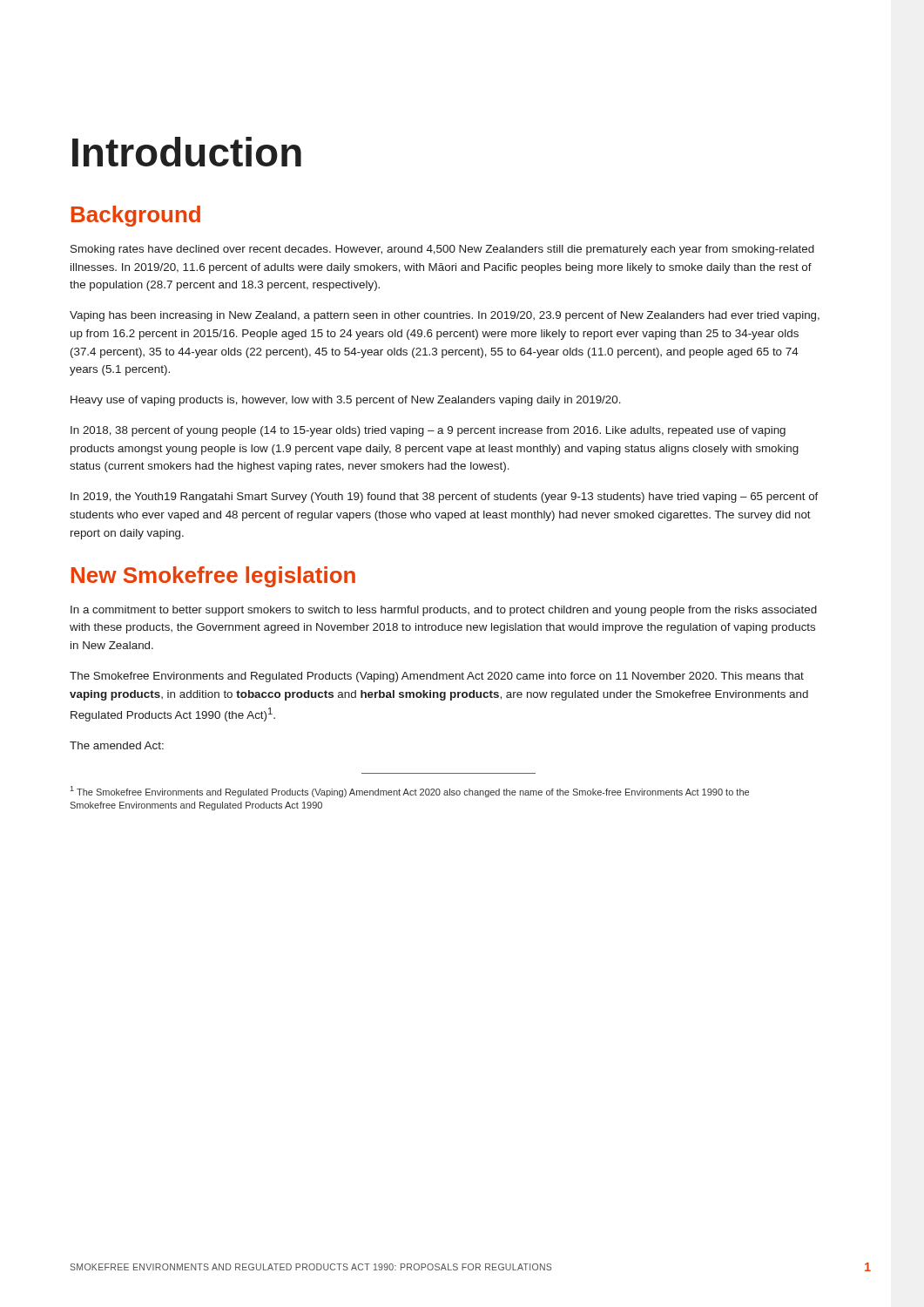Screen dimensions: 1307x924
Task: Select the section header containing "New Smokefree legislation"
Action: pos(213,575)
